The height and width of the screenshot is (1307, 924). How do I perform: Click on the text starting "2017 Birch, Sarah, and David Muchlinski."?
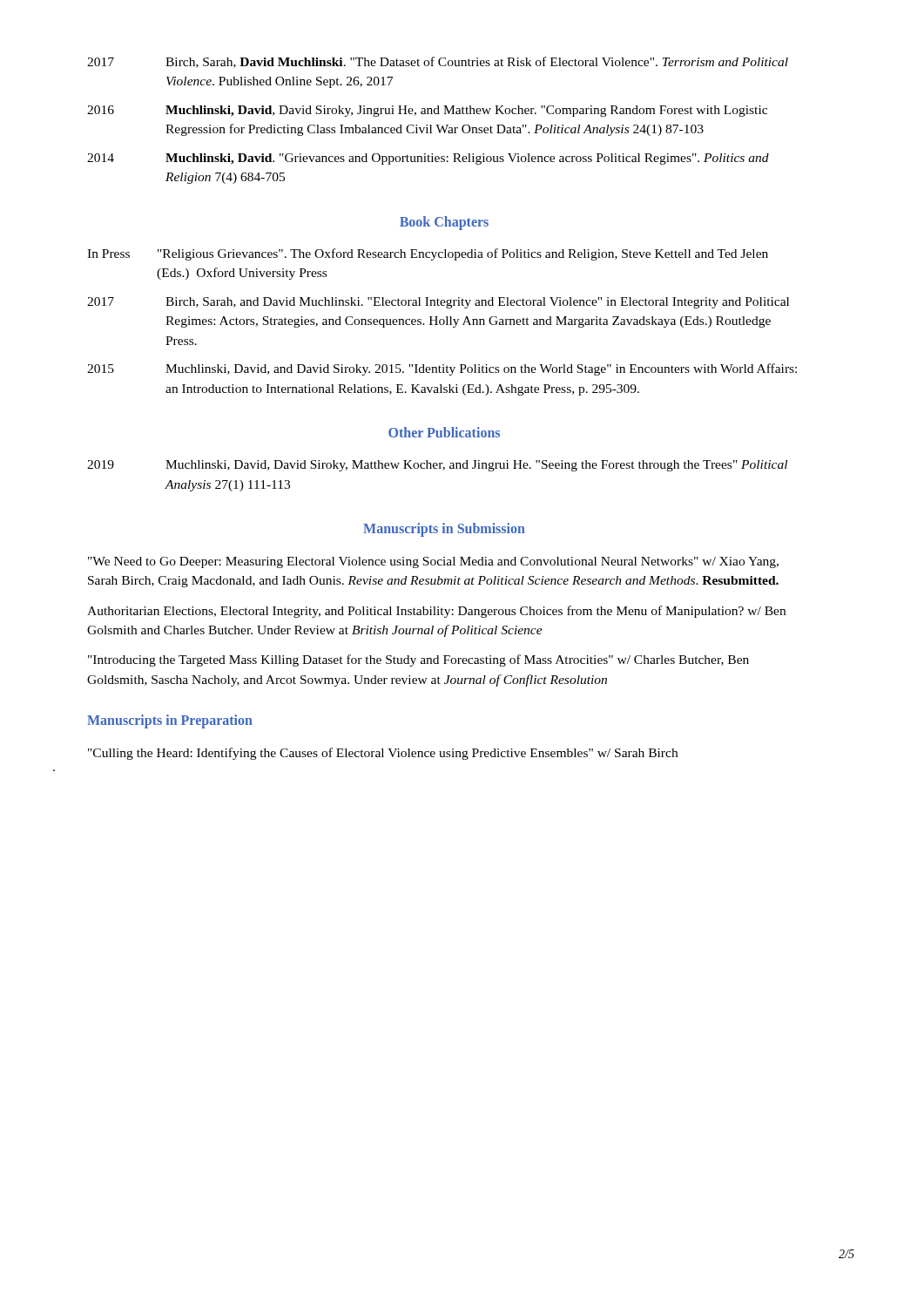coord(444,321)
